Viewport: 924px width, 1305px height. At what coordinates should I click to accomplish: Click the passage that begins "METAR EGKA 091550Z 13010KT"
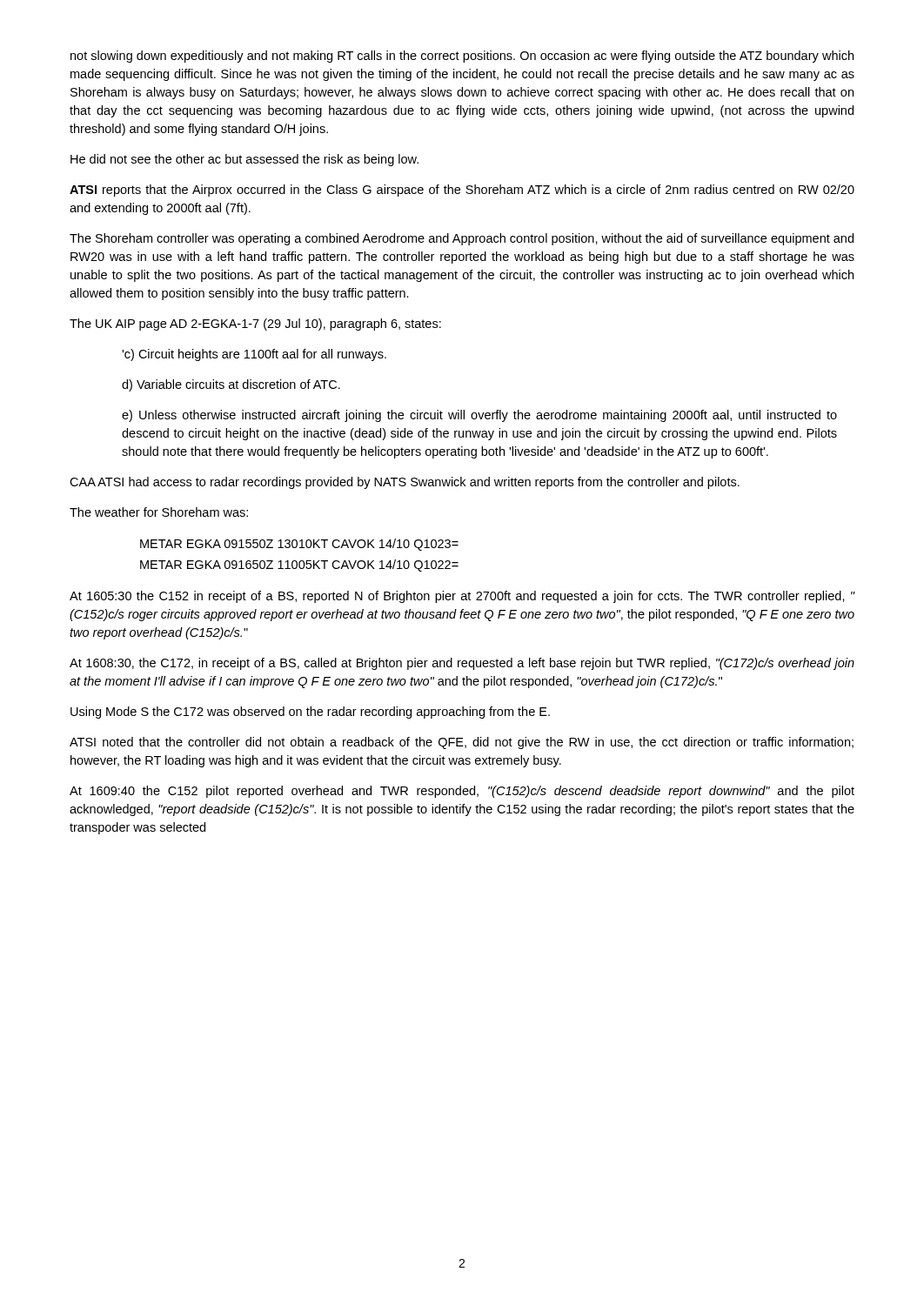[299, 554]
